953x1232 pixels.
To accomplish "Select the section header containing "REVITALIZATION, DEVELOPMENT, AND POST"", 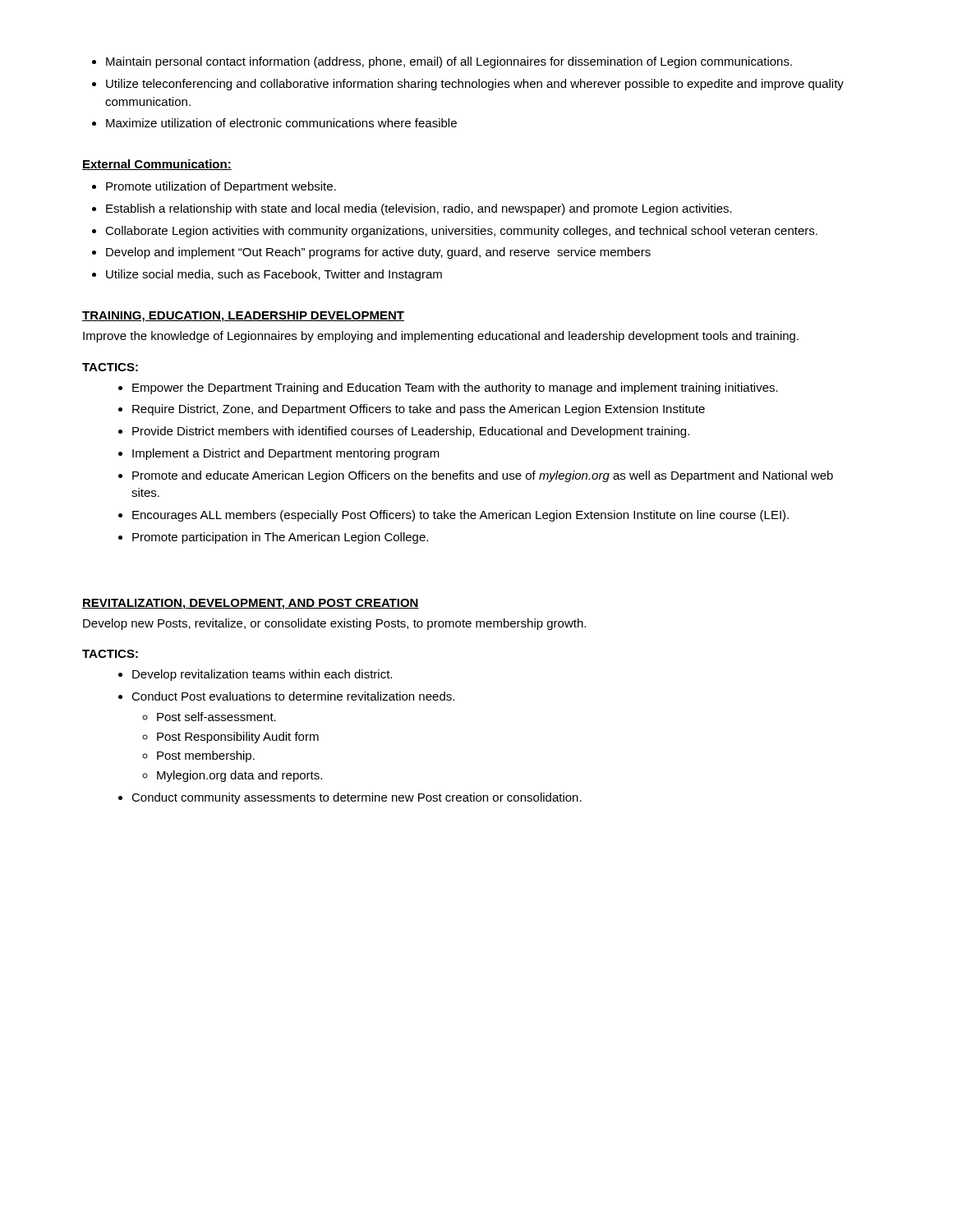I will (x=250, y=602).
